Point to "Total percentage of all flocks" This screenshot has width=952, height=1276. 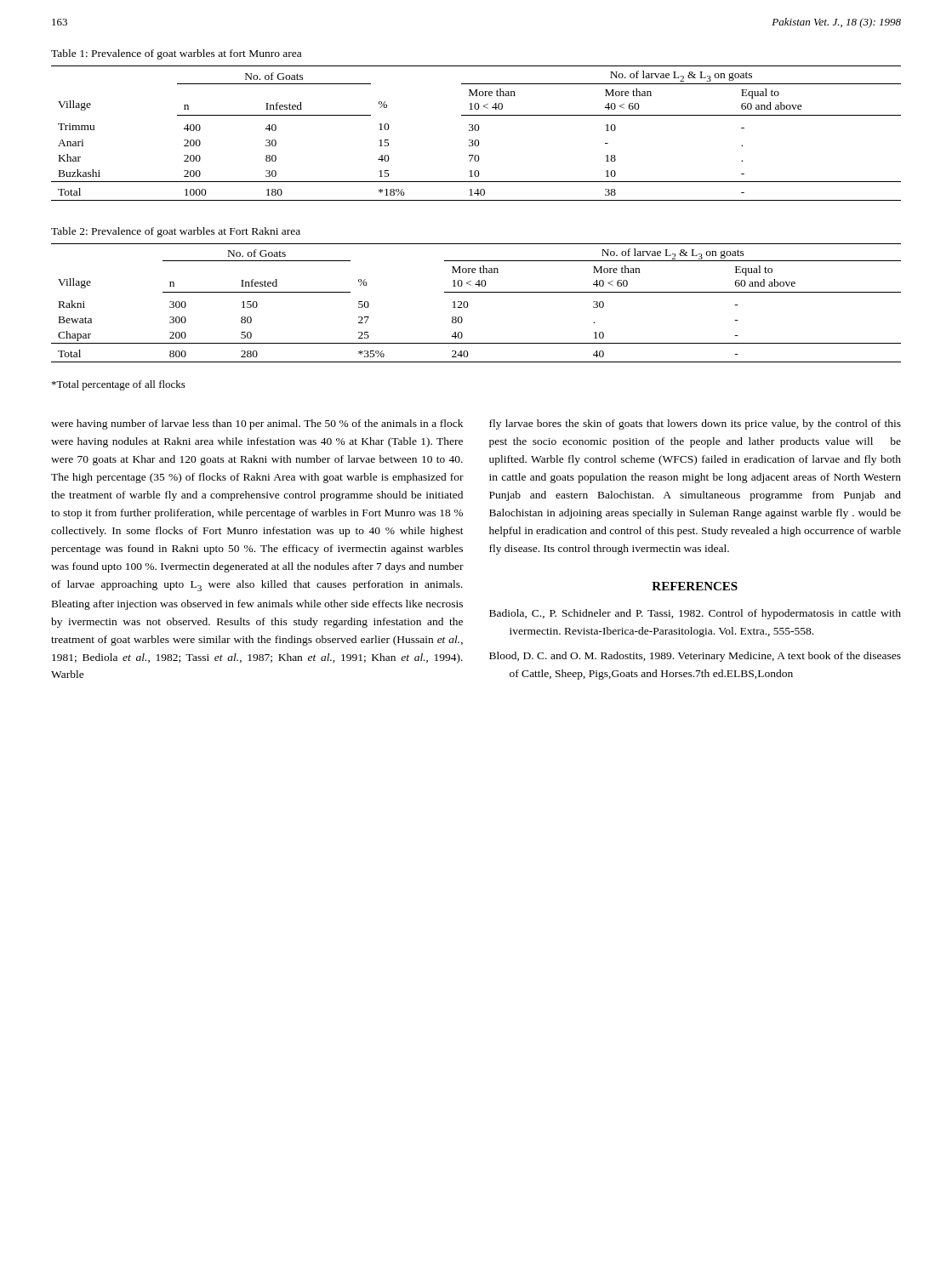tap(118, 384)
